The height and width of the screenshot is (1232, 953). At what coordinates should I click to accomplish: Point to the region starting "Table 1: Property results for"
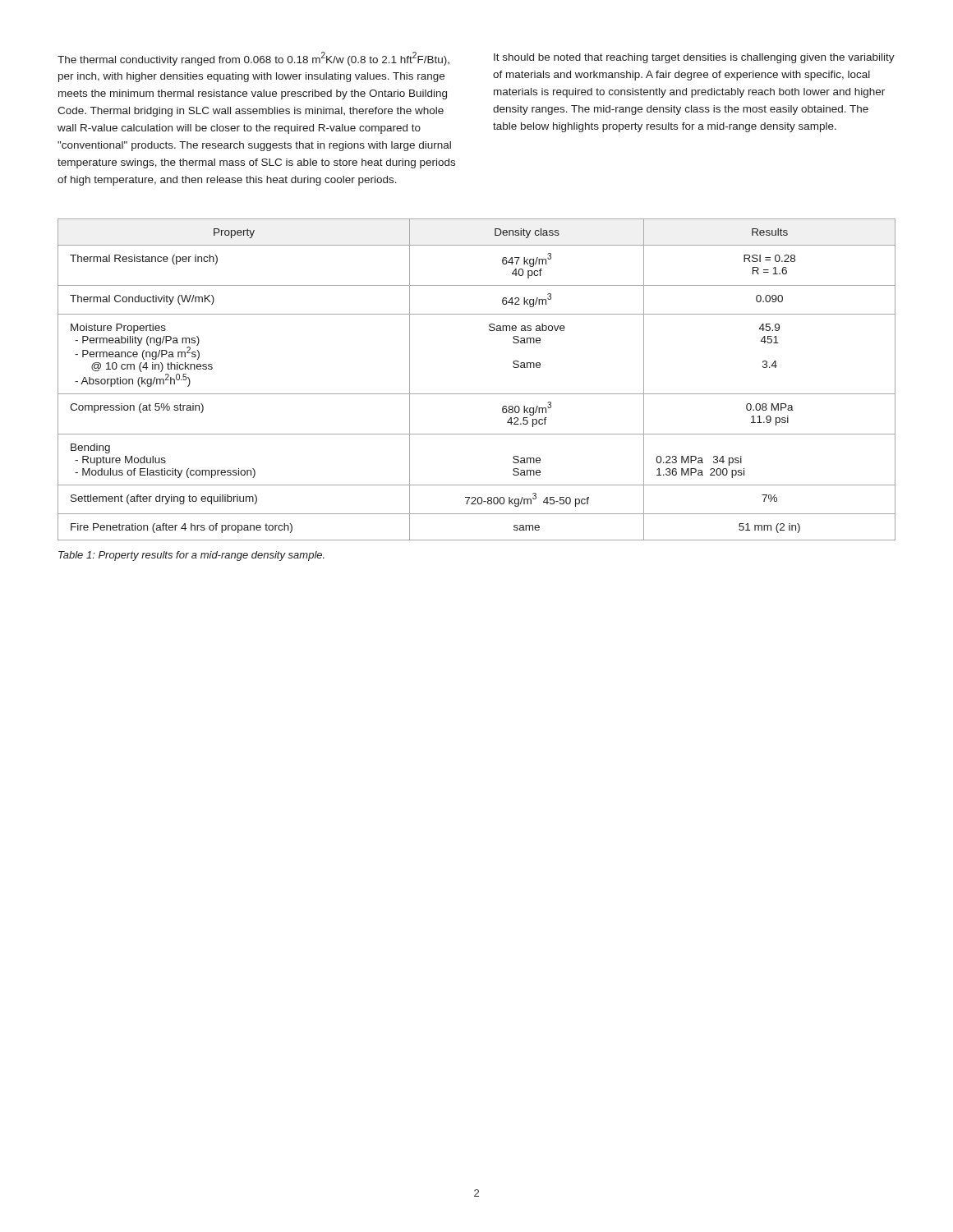point(191,555)
